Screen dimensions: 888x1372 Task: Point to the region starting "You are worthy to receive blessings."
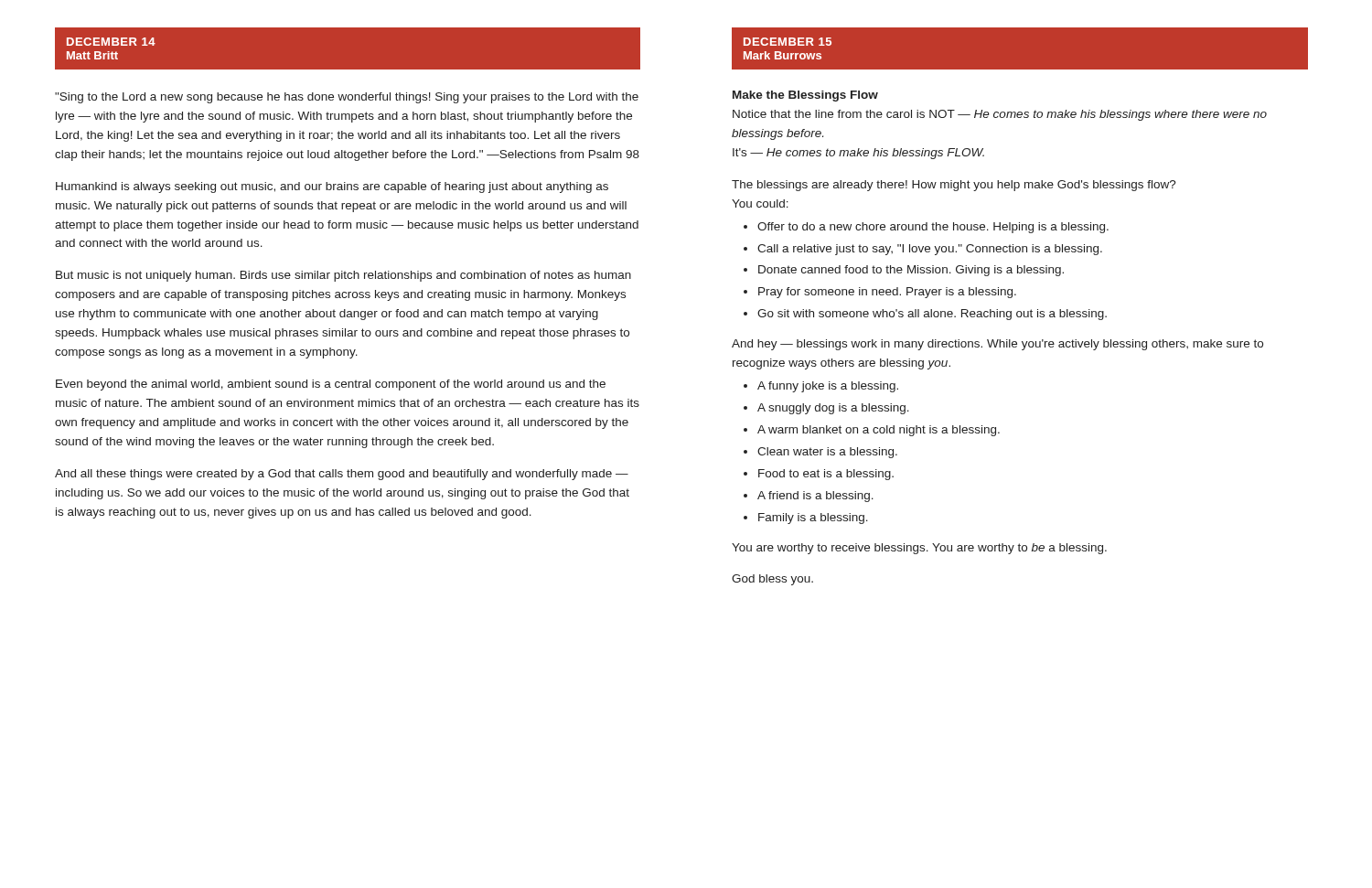(x=920, y=547)
